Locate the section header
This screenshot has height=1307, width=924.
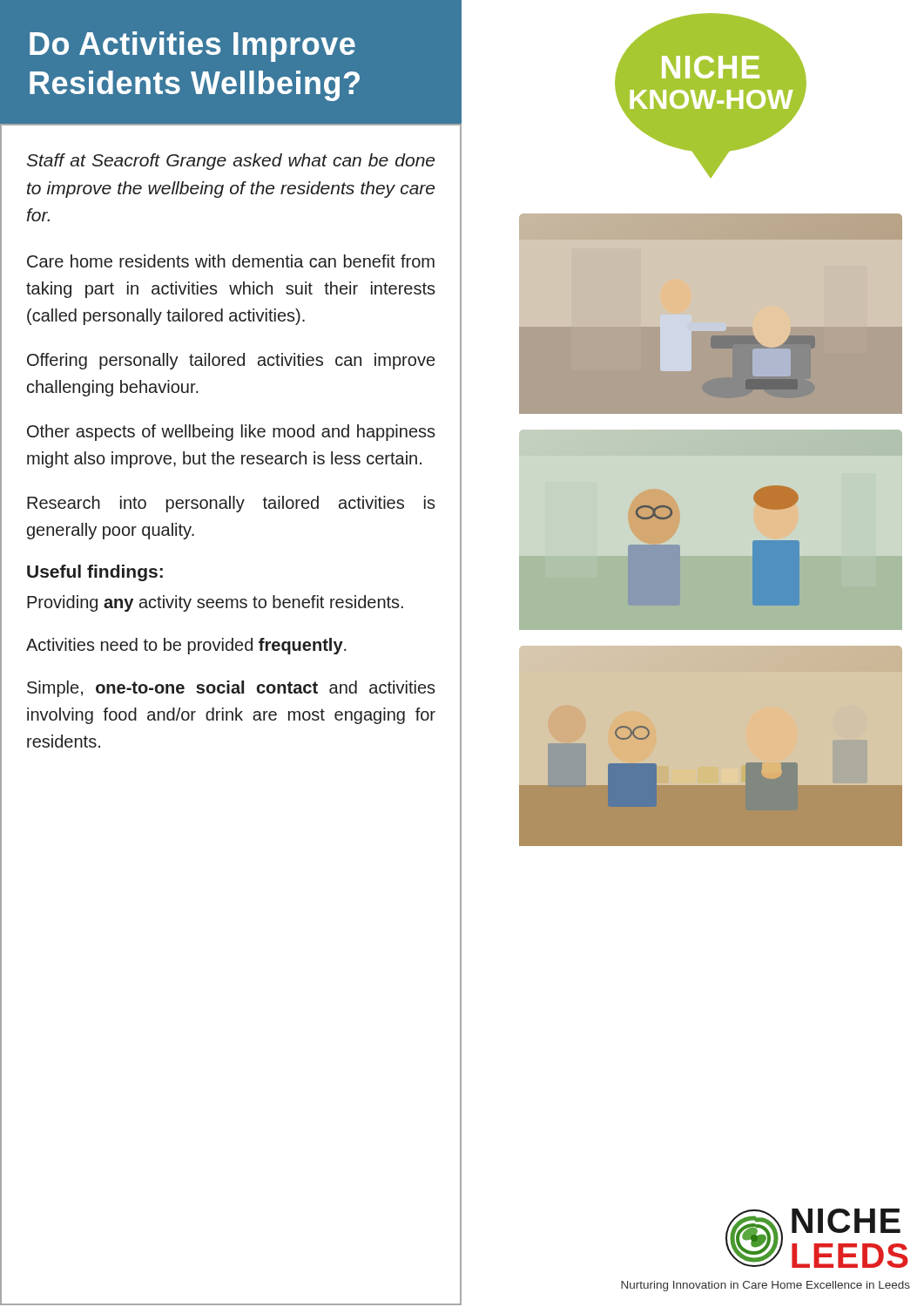point(95,571)
